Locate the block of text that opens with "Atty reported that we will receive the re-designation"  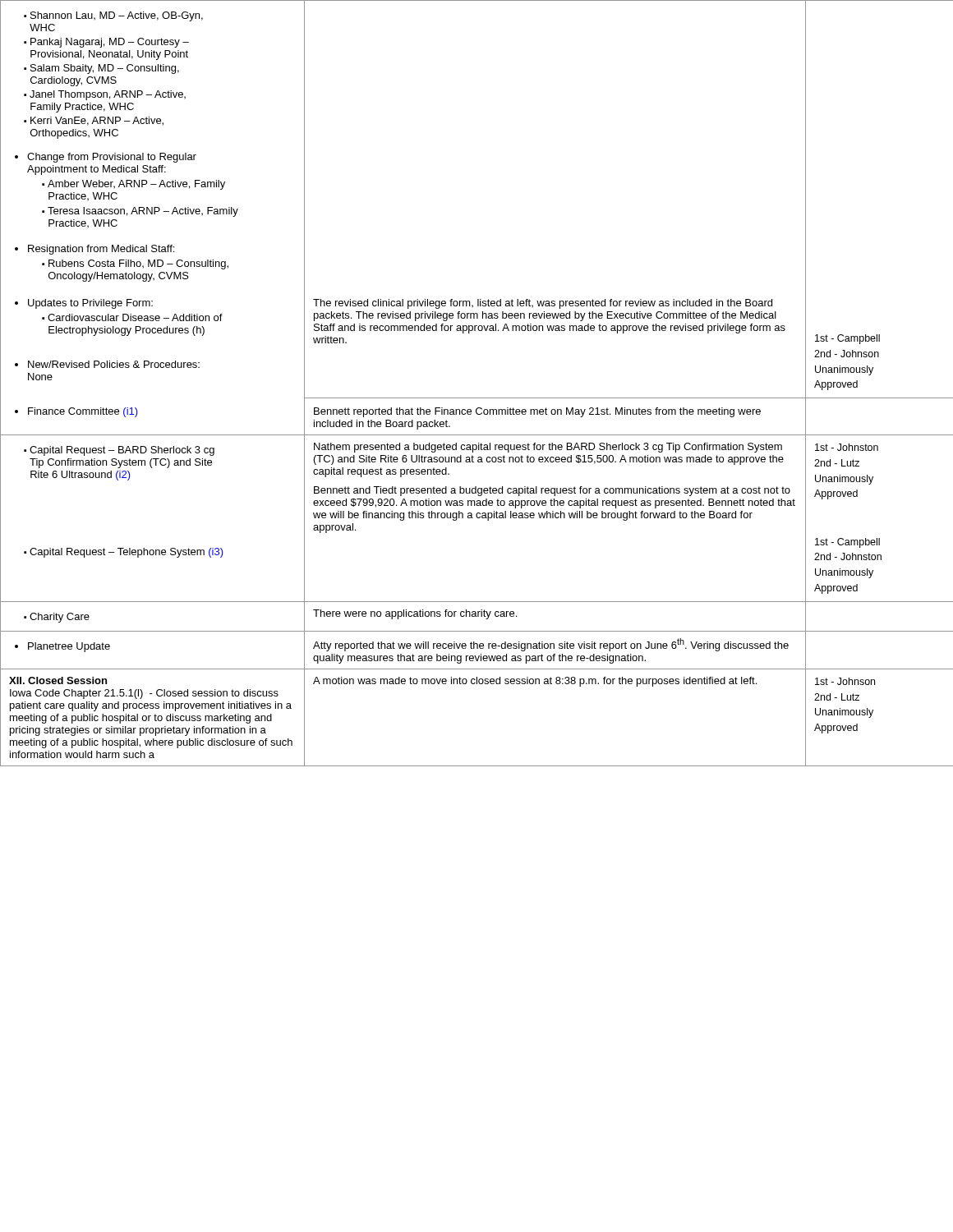(x=551, y=650)
